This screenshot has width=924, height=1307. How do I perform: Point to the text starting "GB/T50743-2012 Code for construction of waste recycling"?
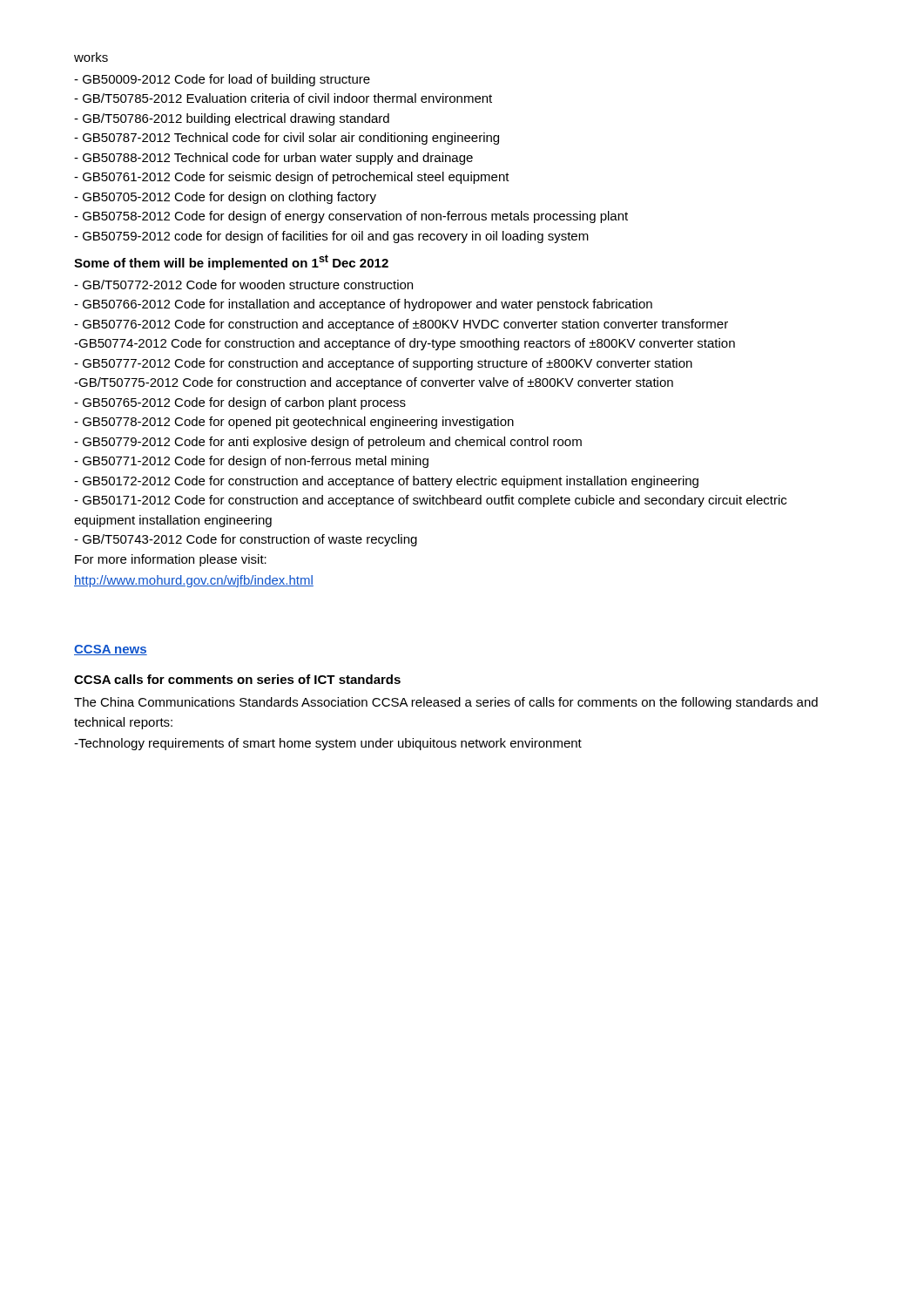(246, 539)
